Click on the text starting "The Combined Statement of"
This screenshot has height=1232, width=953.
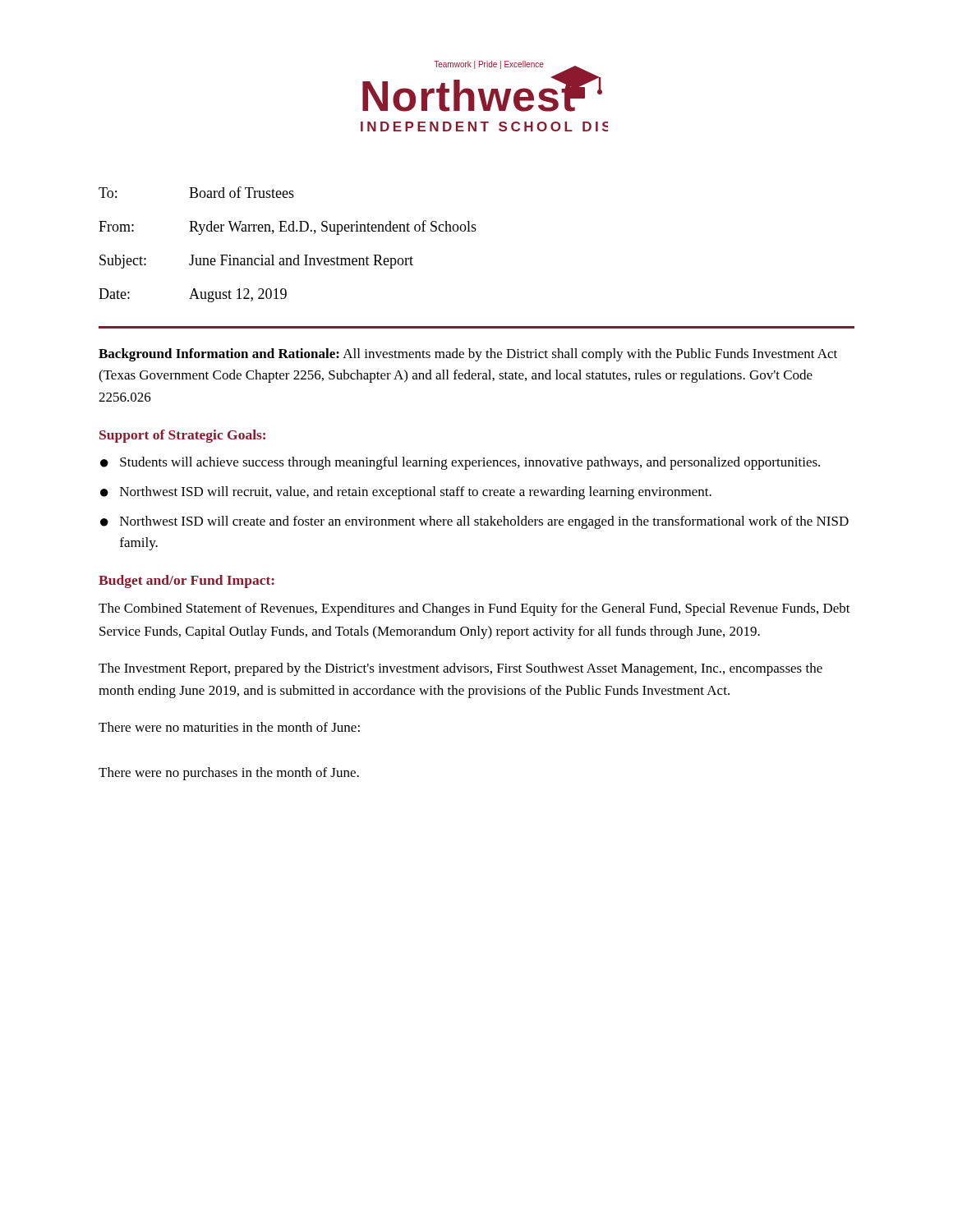474,620
